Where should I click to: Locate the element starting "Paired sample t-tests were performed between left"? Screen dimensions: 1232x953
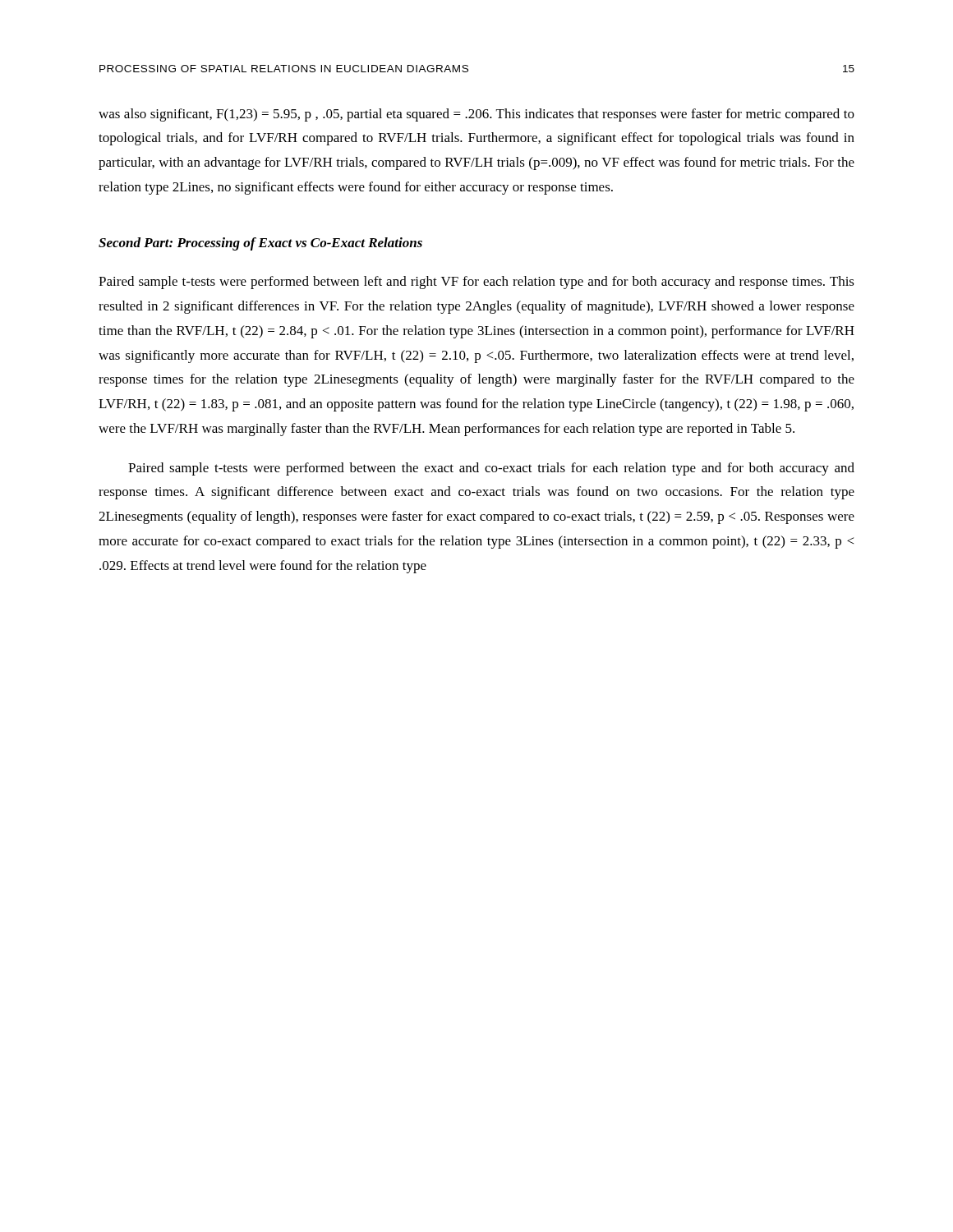tap(476, 355)
